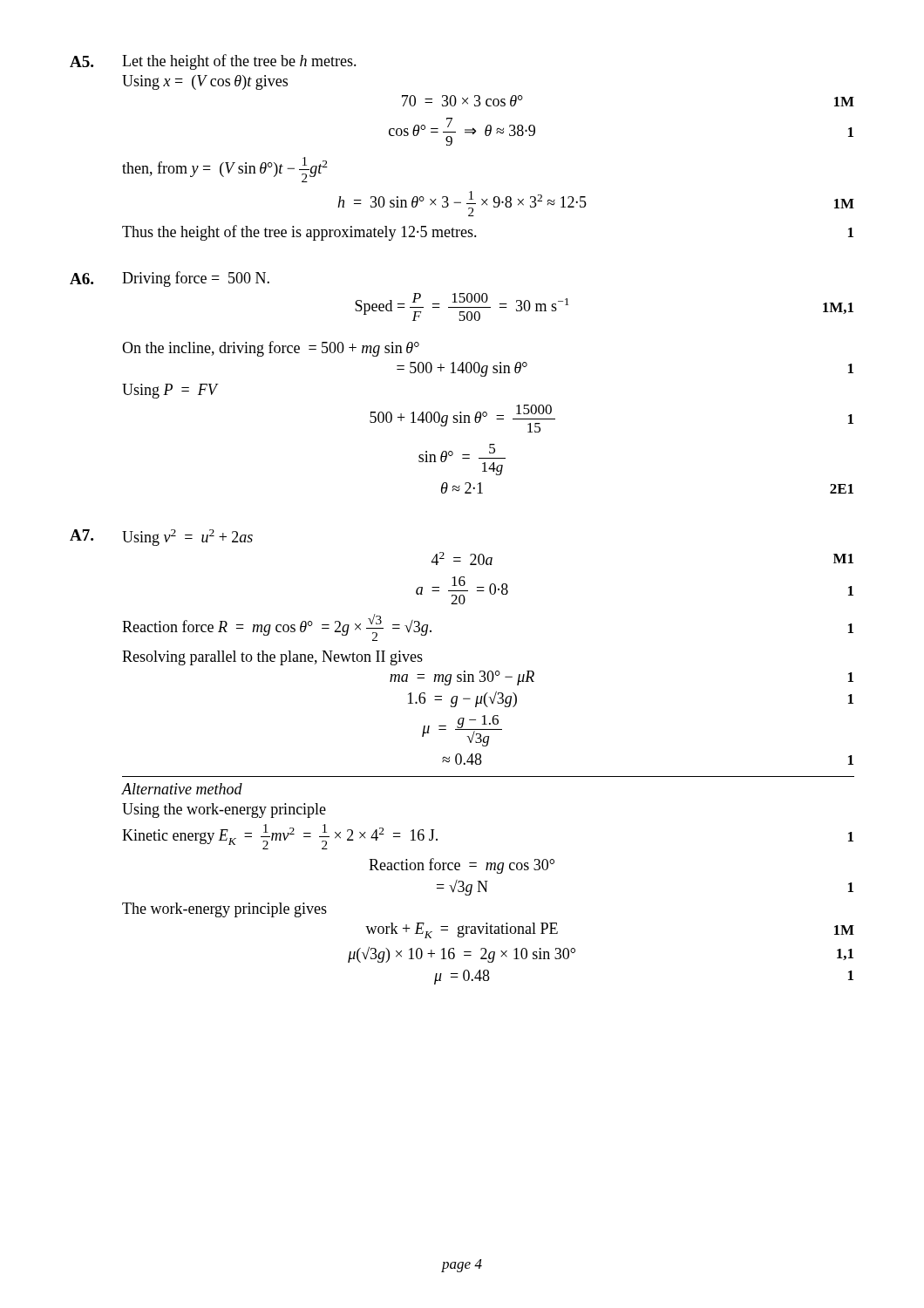Find the passage starting "Kinetic energy EK = 12mv2 ="

288,836
